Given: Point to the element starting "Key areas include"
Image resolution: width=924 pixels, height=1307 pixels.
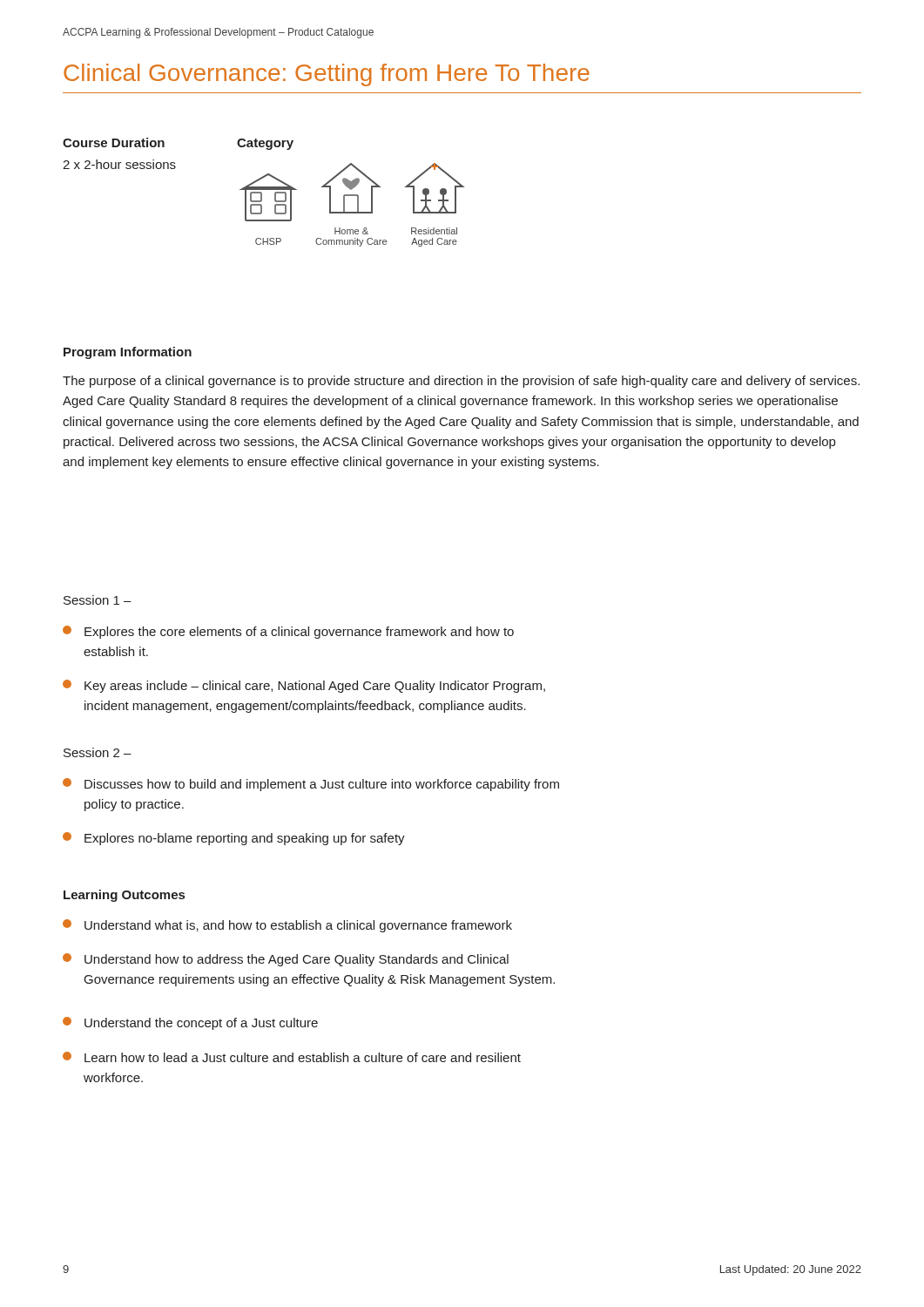Looking at the screenshot, I should tap(462, 696).
